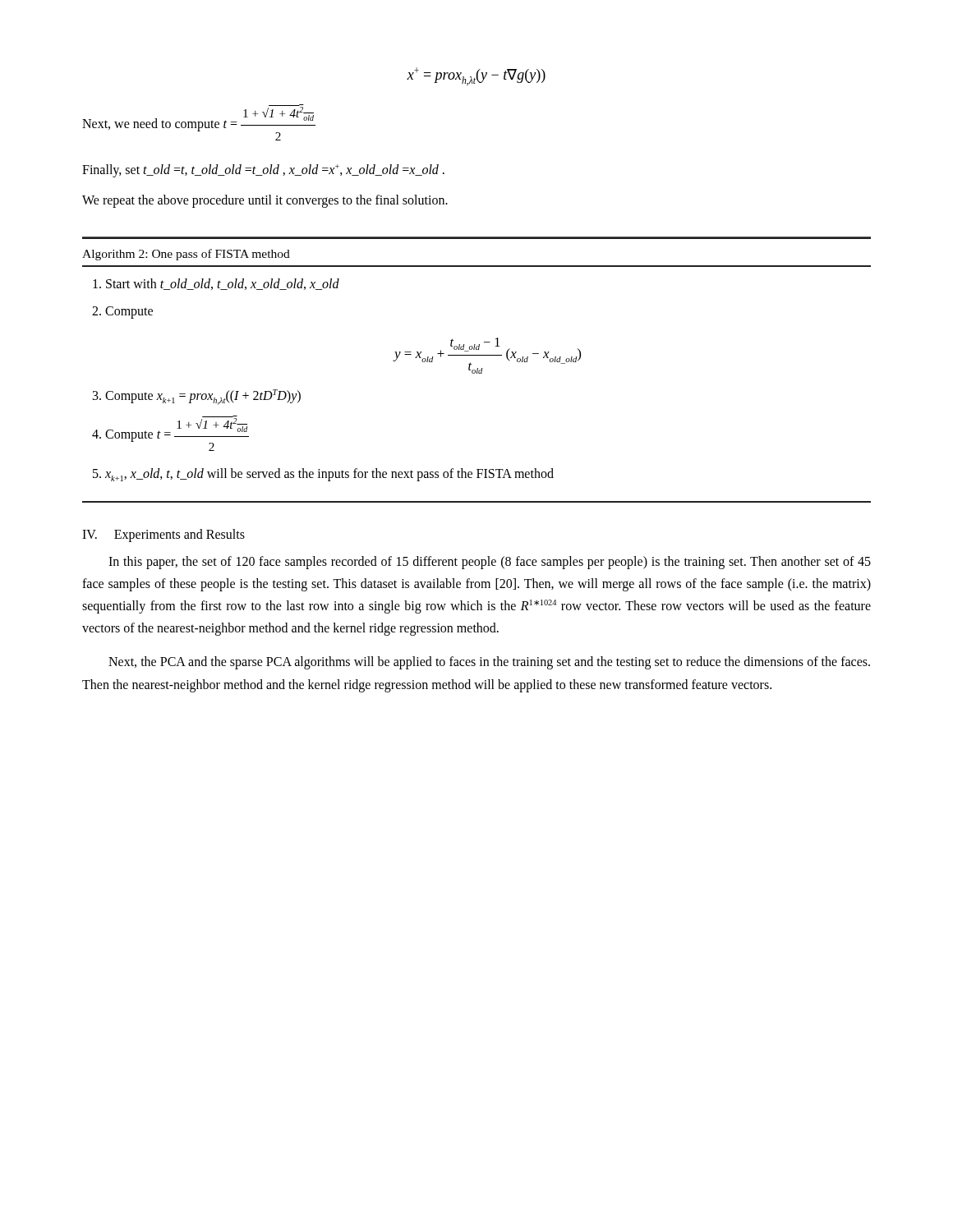Click on the list item with the text "Start with t_old_old, t_old, x_old_old, x_old"
The image size is (953, 1232).
point(222,283)
